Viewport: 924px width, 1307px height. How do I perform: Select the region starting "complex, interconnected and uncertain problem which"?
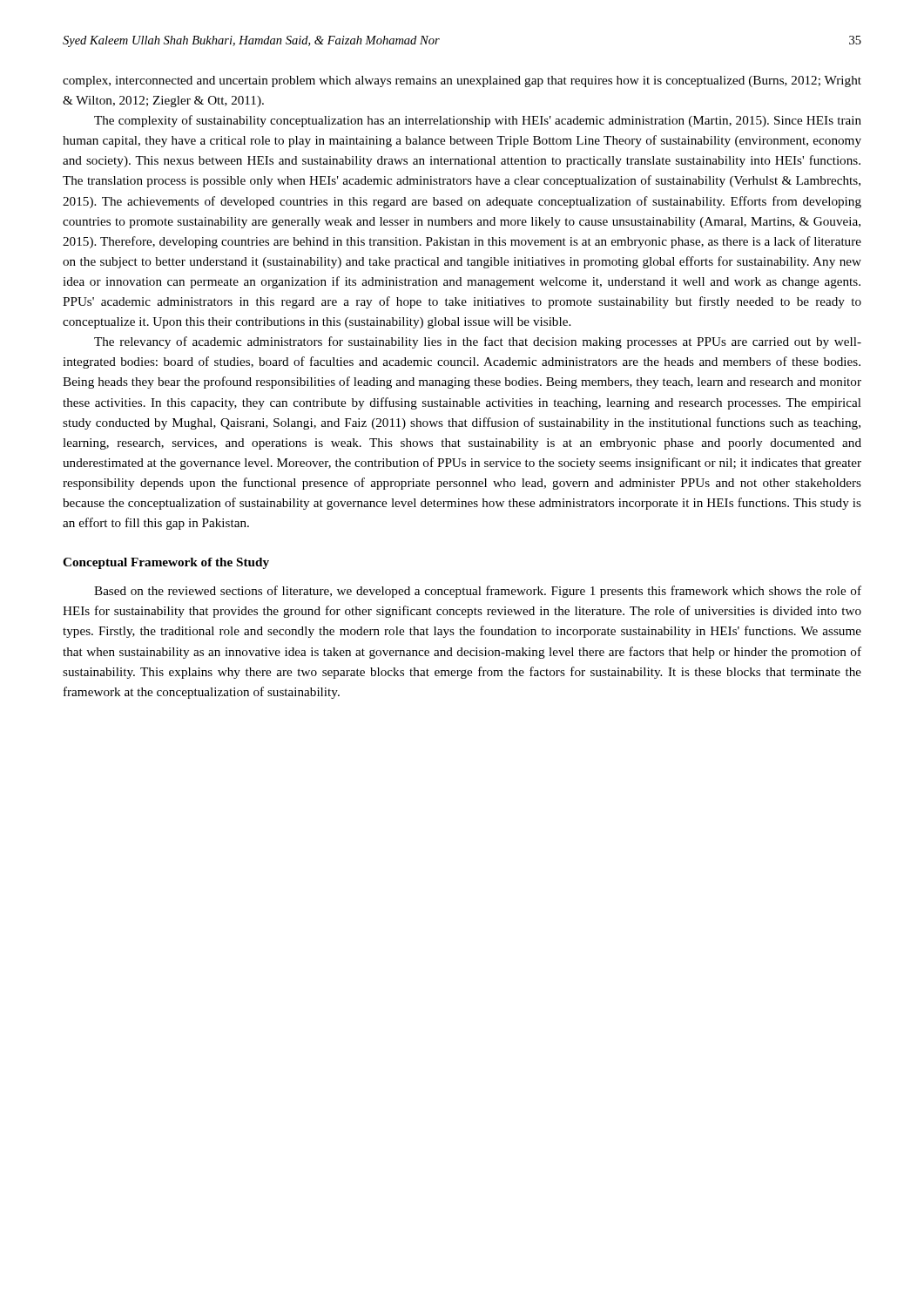pos(462,90)
